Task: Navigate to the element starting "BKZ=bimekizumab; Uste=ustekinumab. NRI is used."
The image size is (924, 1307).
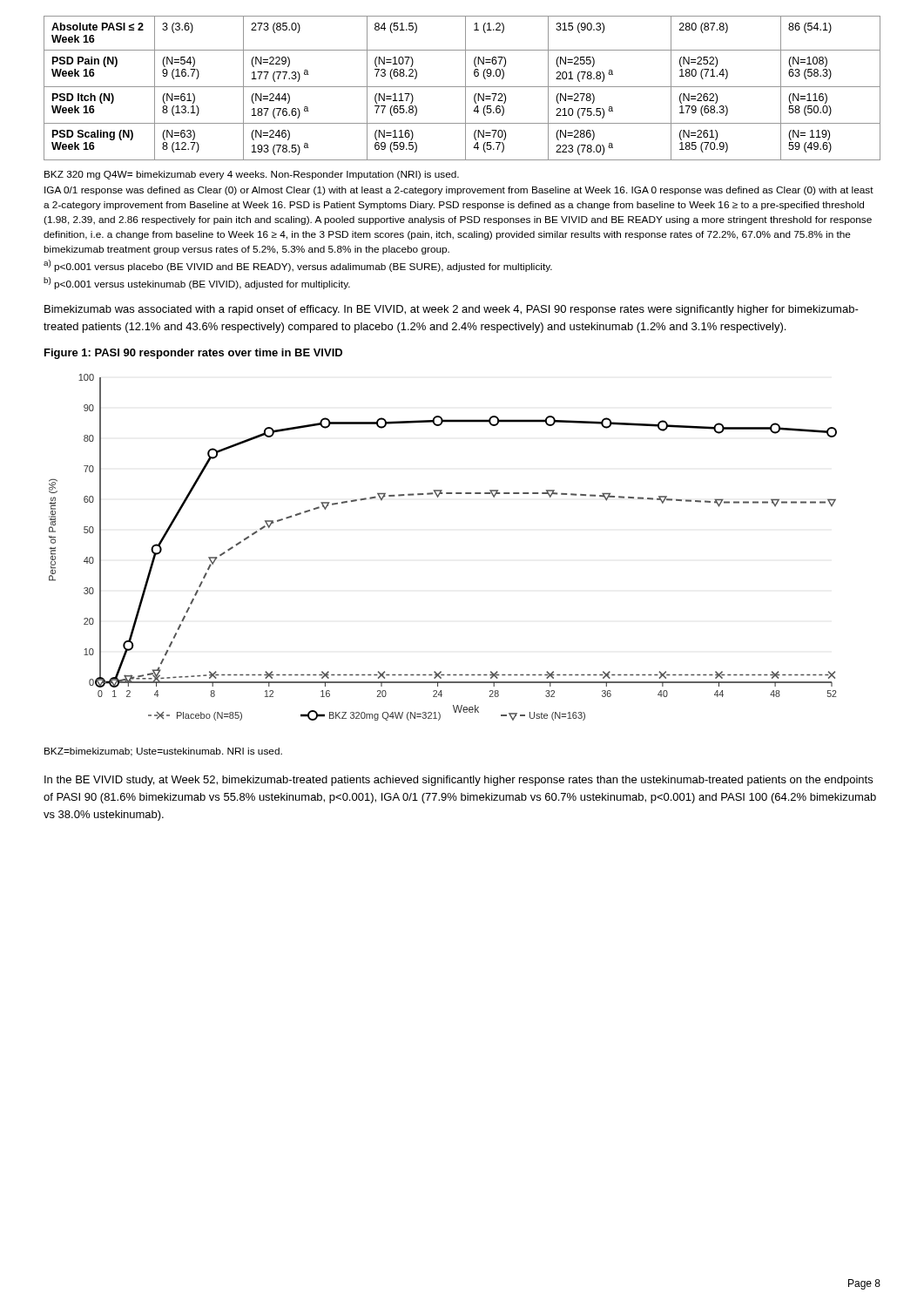Action: pyautogui.click(x=163, y=751)
